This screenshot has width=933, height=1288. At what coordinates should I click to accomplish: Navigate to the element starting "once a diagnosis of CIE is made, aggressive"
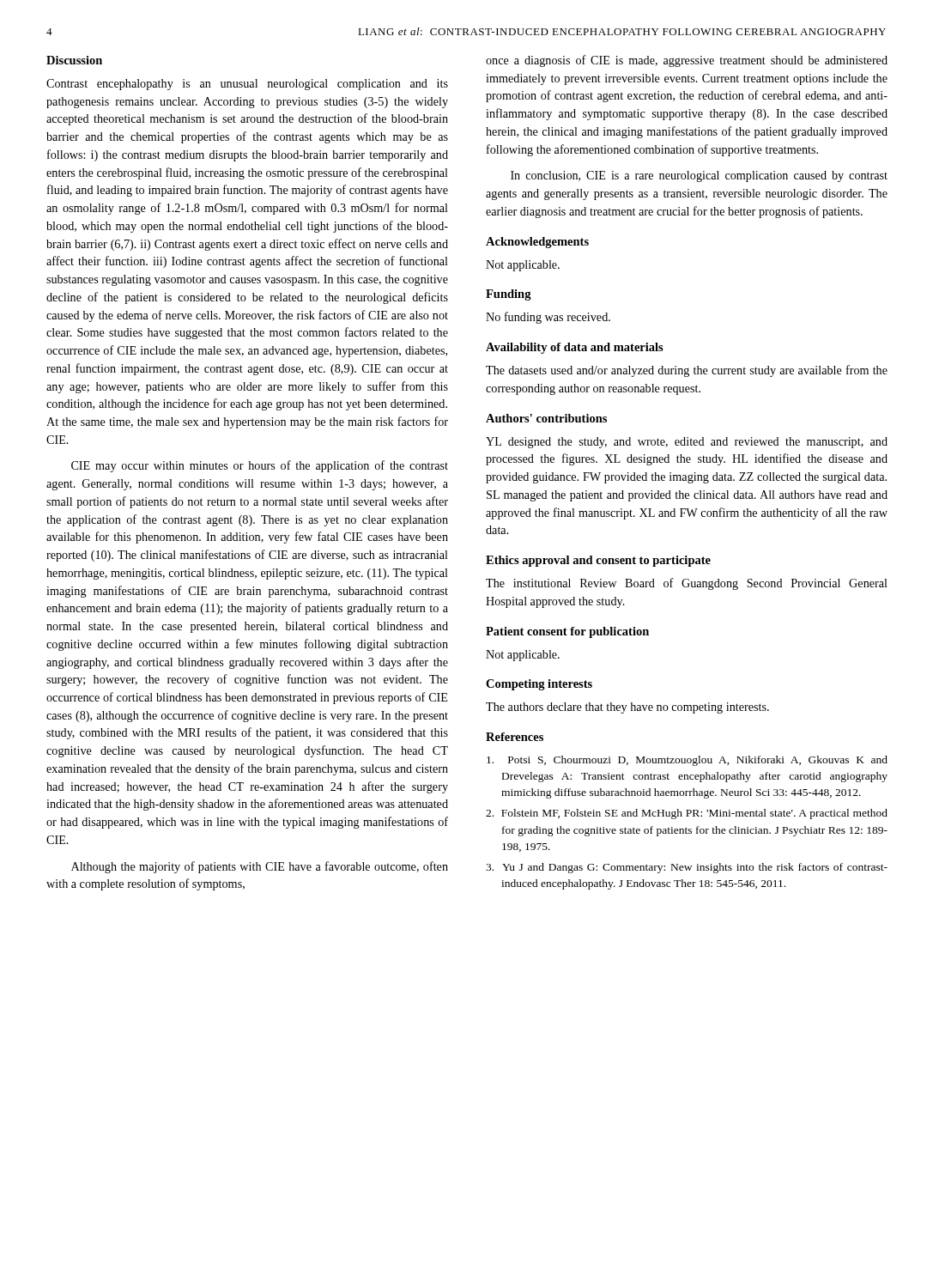pos(687,105)
